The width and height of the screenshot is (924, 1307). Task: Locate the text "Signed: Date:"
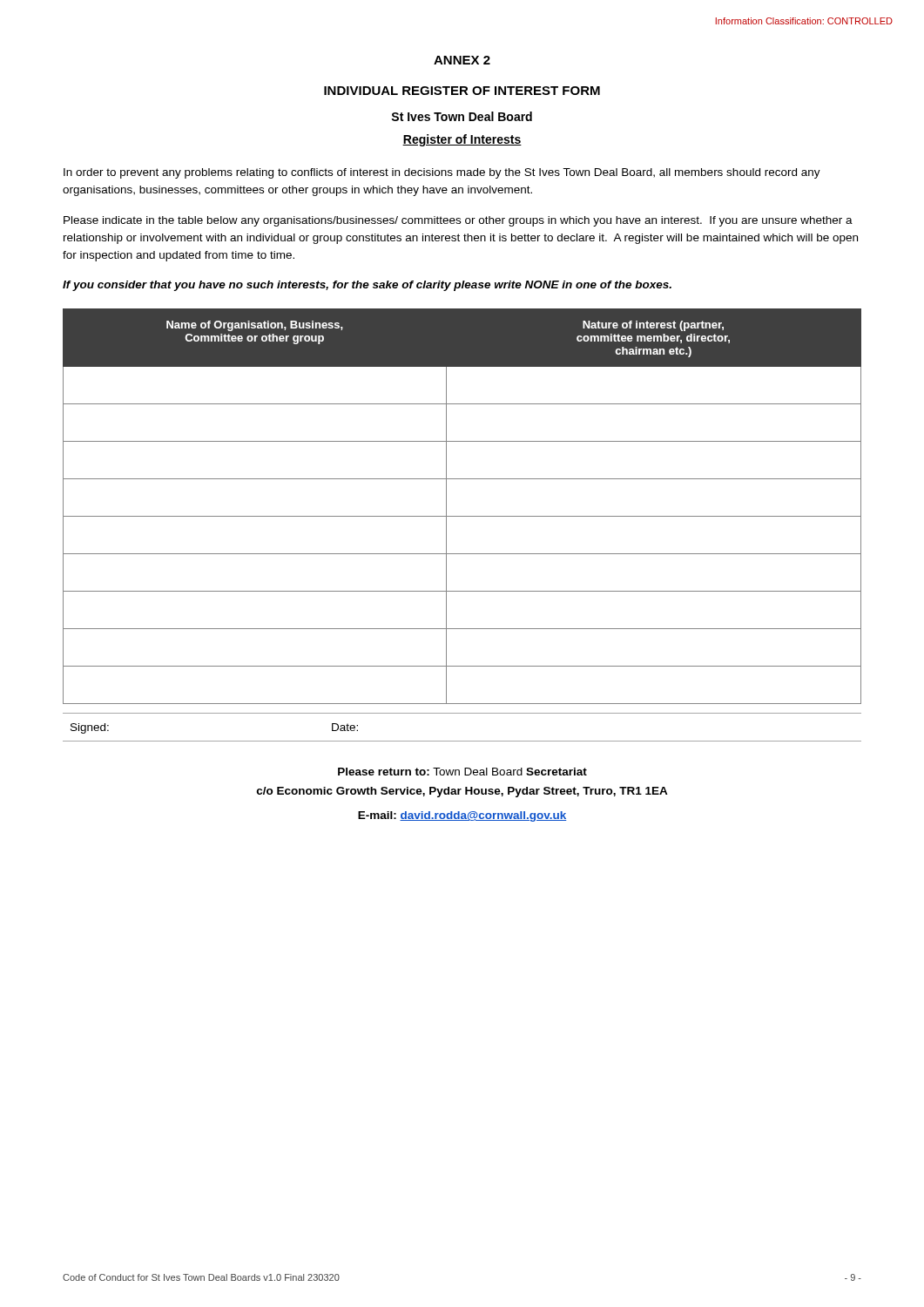point(88,728)
